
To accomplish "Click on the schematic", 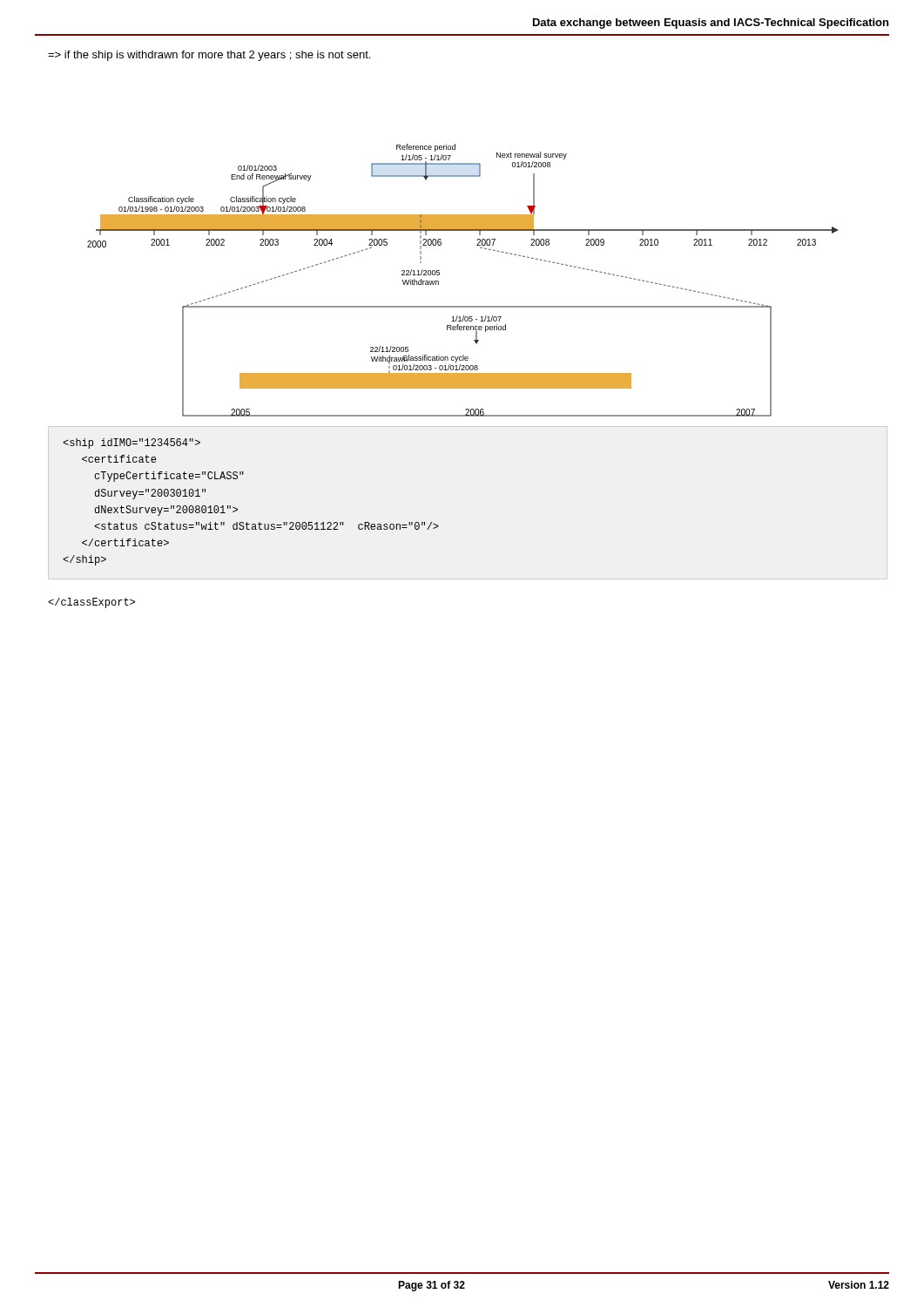I will [466, 245].
